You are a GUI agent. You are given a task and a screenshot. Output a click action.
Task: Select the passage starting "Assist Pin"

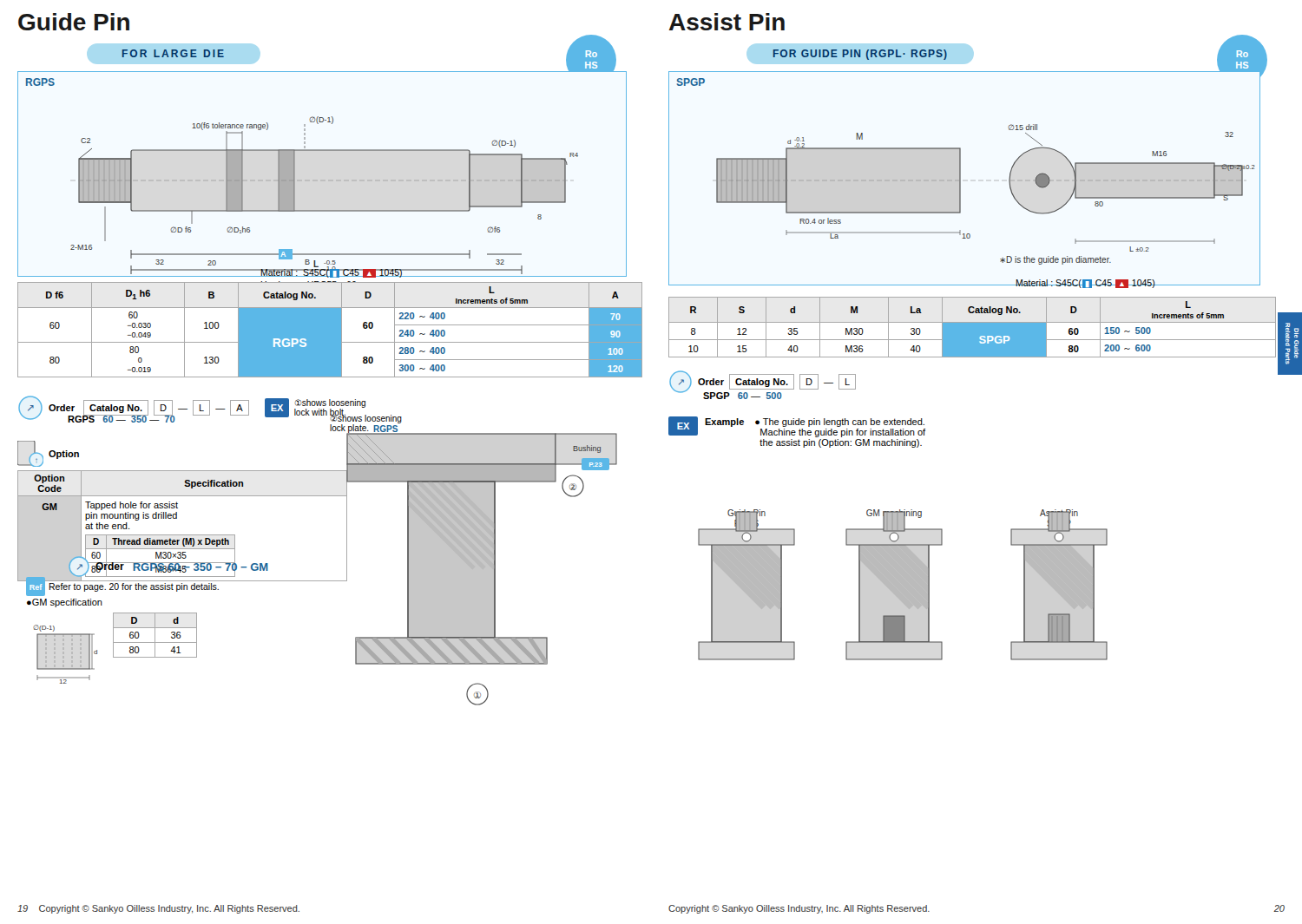click(727, 22)
